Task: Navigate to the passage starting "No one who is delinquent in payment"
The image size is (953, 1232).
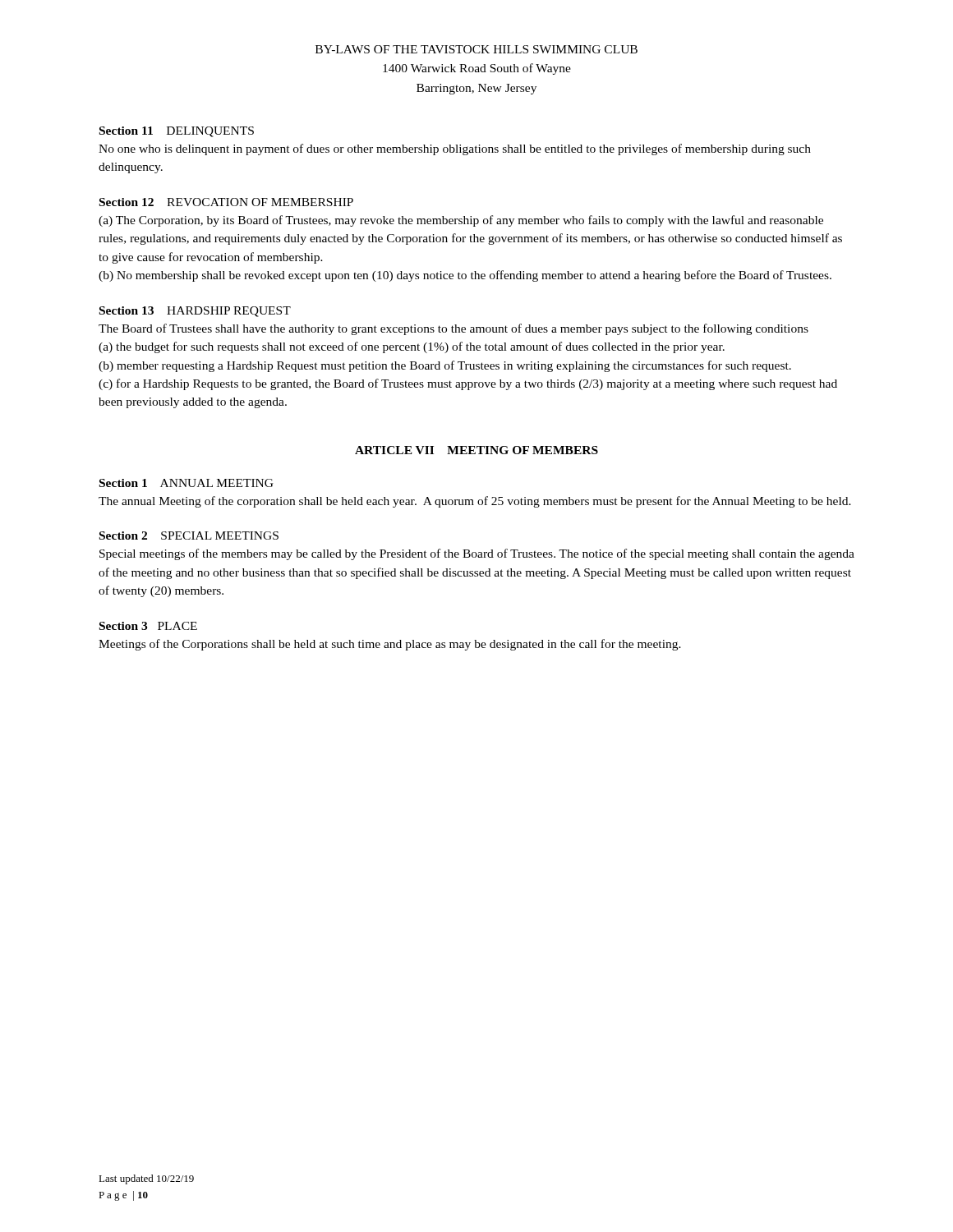Action: click(x=476, y=158)
